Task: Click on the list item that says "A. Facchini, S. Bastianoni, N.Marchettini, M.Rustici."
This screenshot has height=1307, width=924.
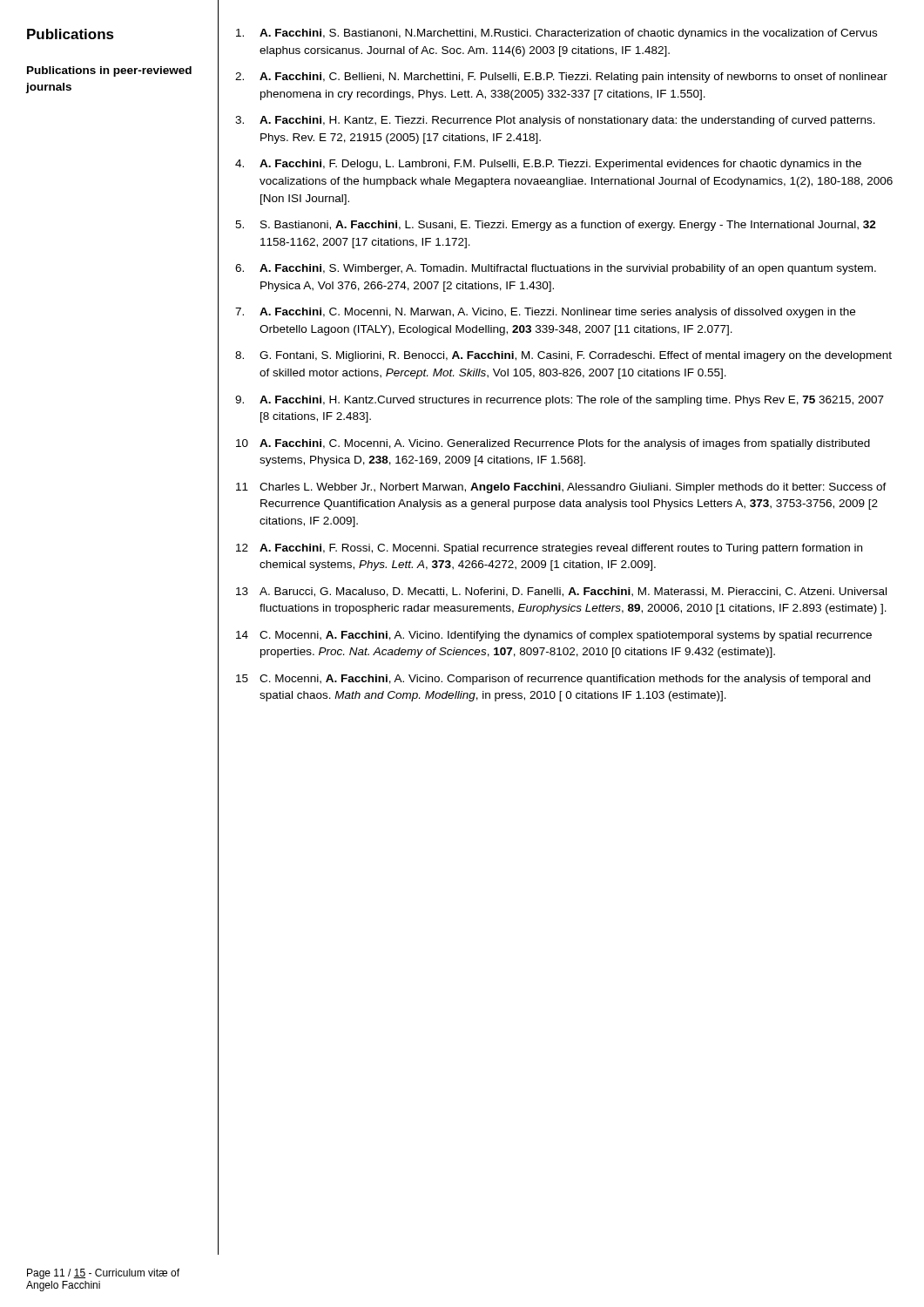Action: [566, 41]
